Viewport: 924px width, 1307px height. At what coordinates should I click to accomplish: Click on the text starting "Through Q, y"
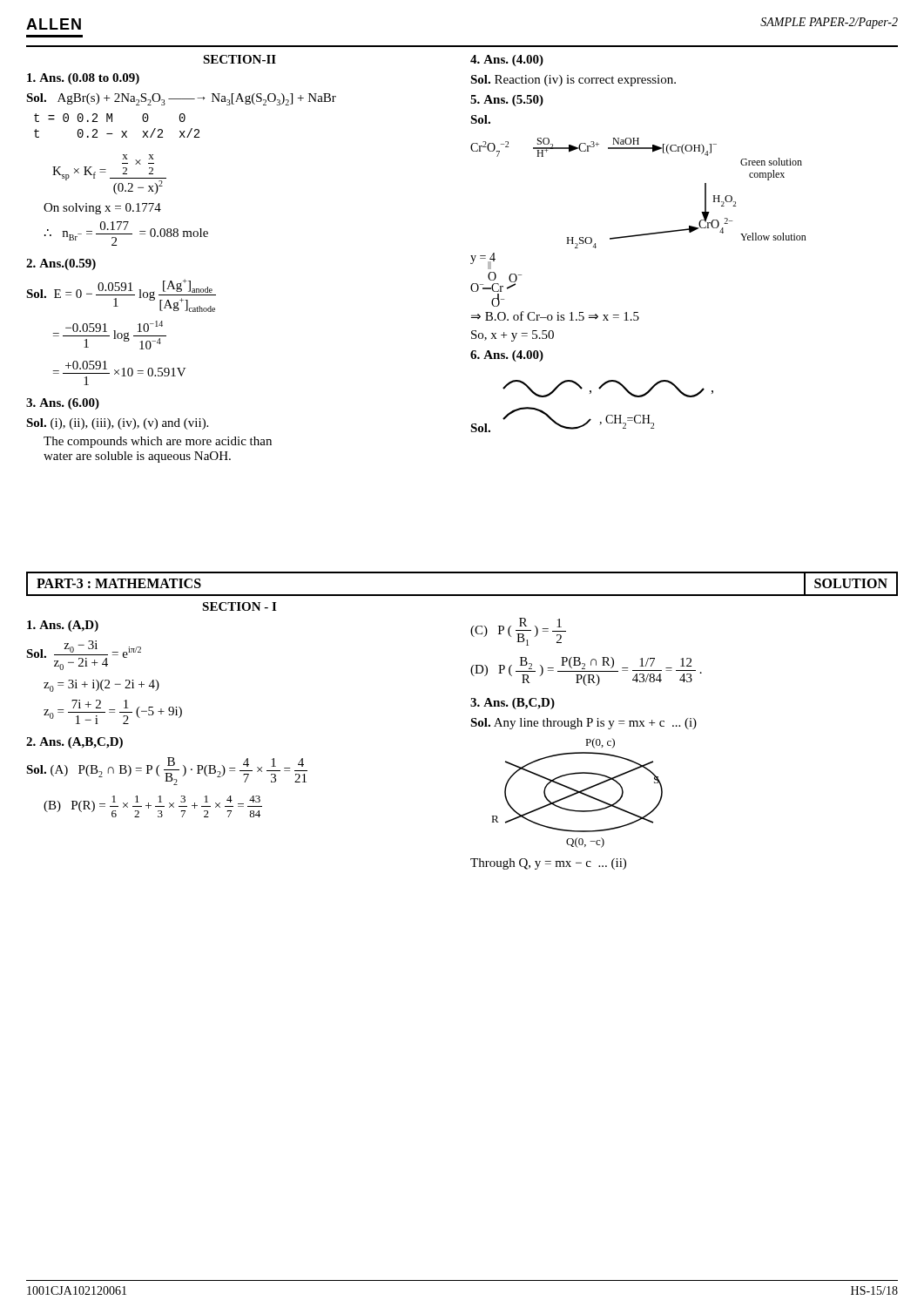(549, 863)
